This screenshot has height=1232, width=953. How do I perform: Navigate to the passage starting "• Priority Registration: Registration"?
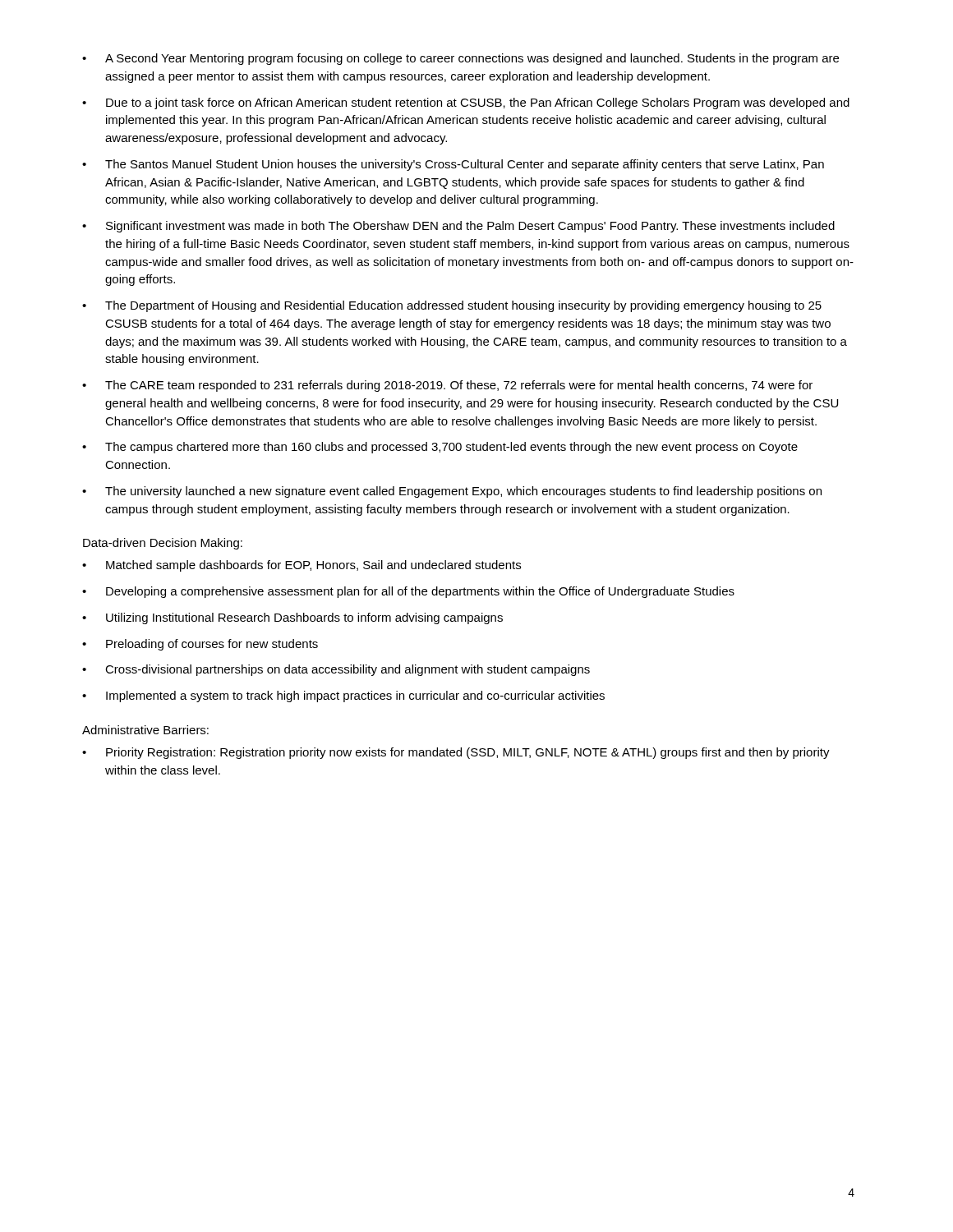click(468, 761)
